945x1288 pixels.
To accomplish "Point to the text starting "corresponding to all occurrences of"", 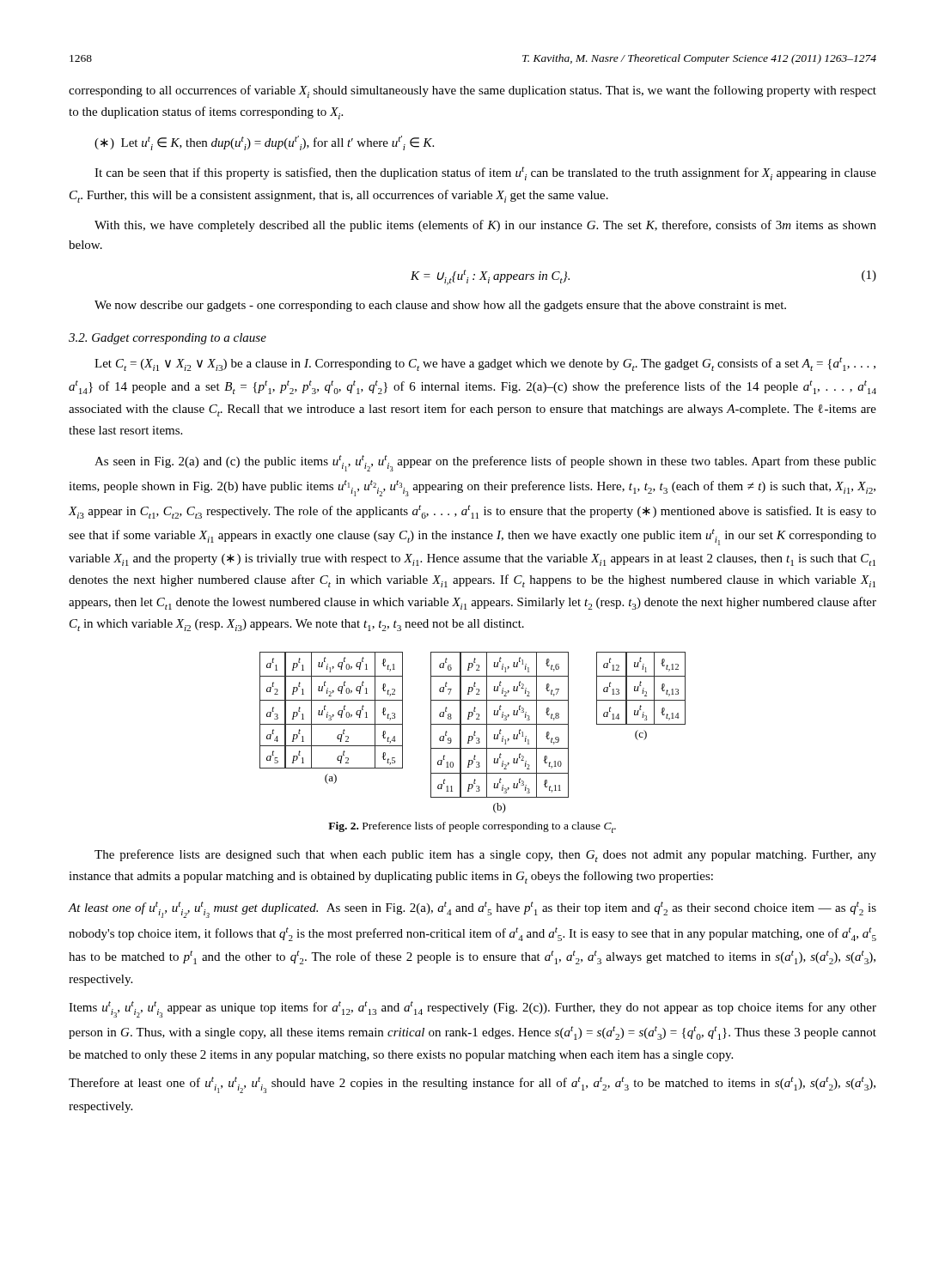I will pyautogui.click(x=472, y=103).
